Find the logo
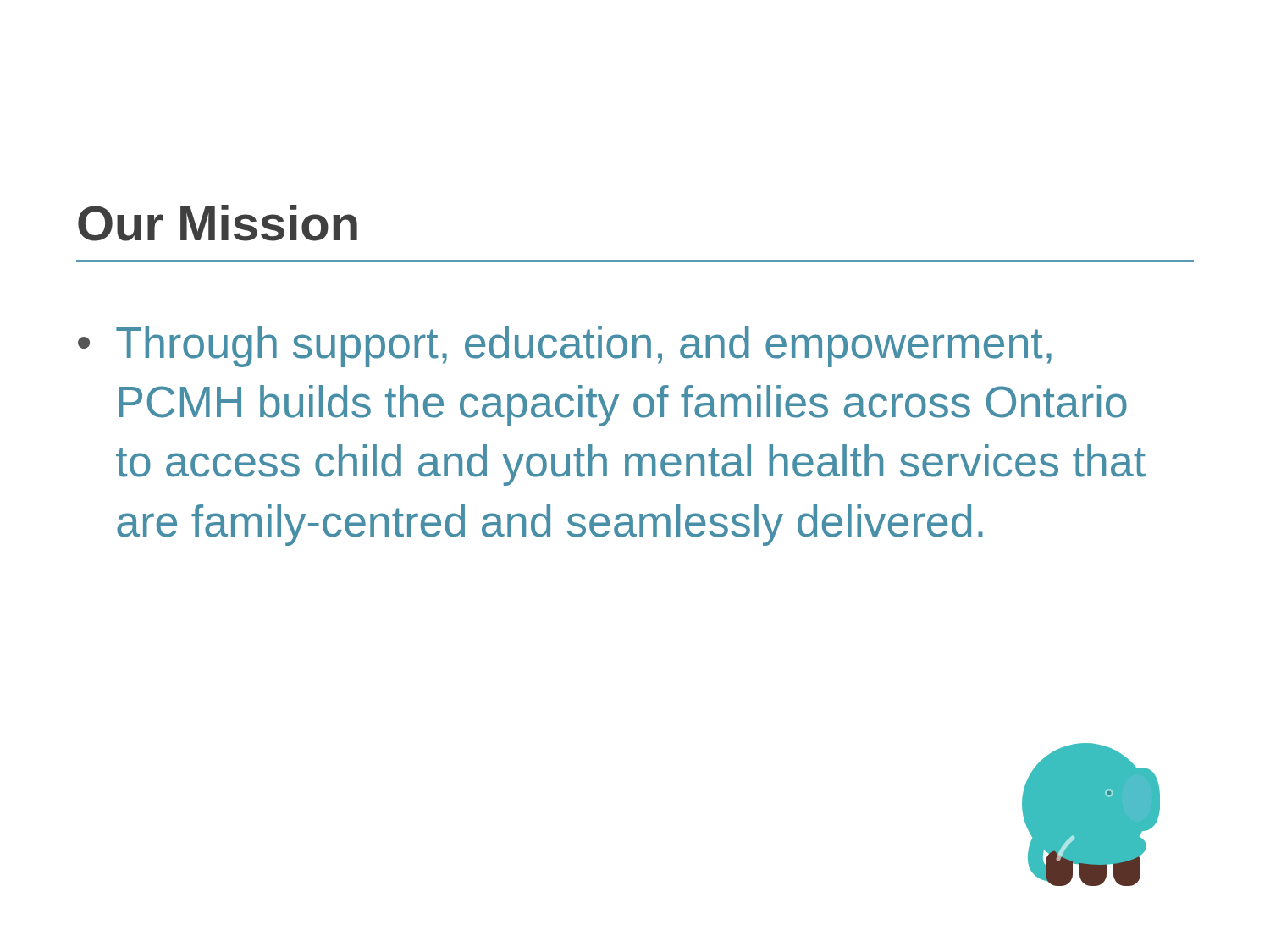The image size is (1270, 952). point(1086,814)
